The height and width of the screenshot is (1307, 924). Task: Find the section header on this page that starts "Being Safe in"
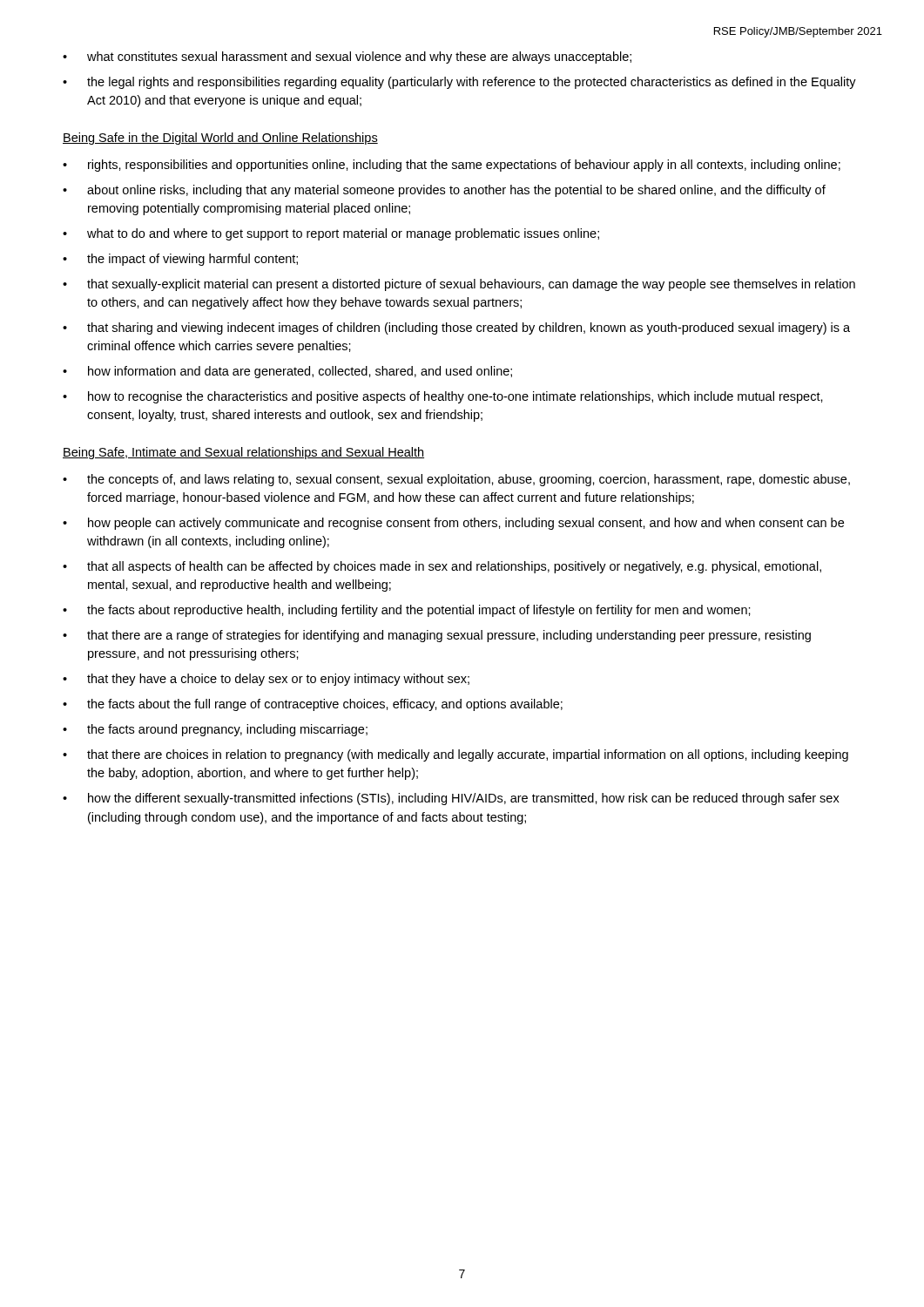click(x=220, y=138)
